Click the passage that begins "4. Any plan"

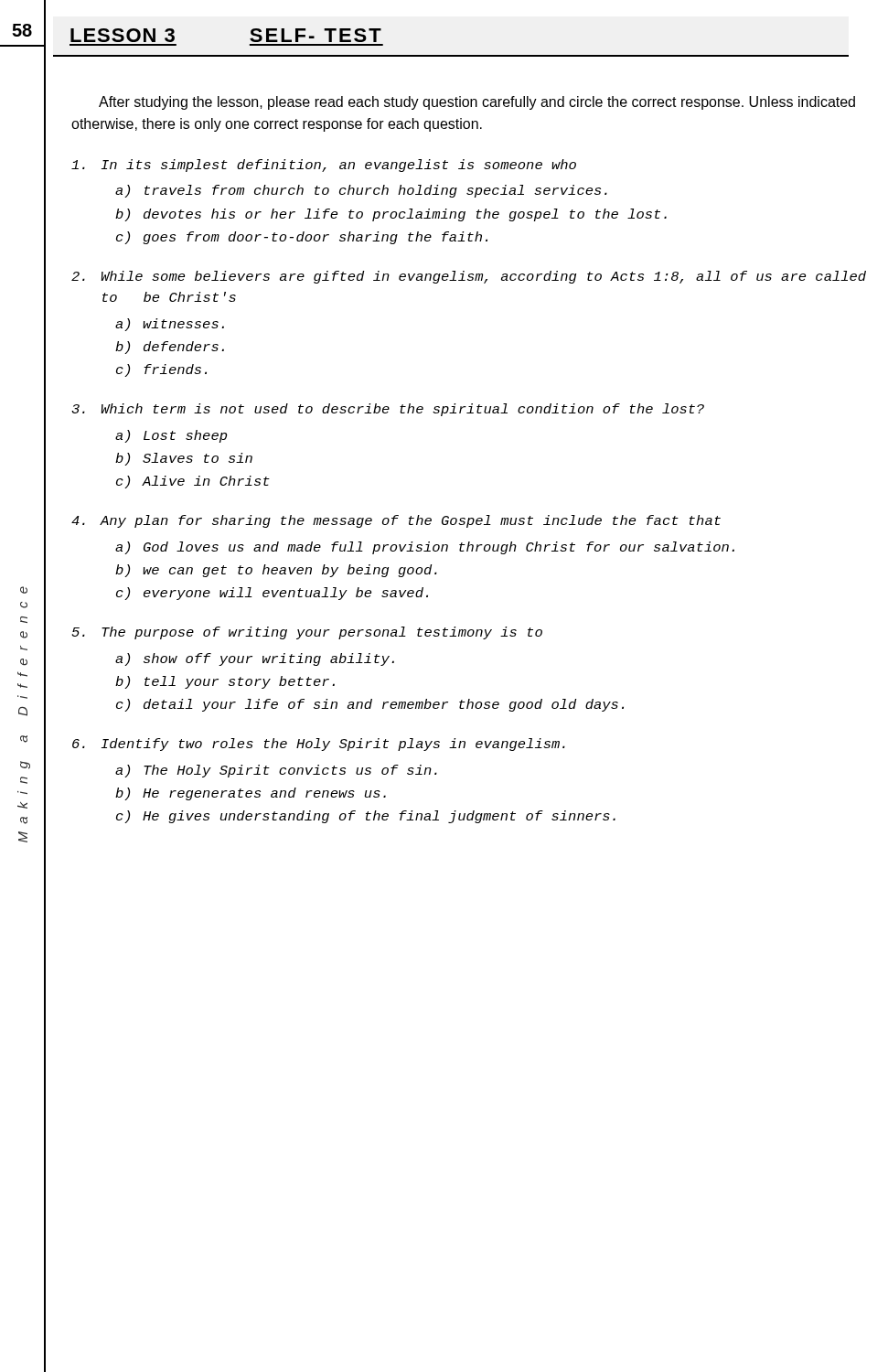click(469, 558)
